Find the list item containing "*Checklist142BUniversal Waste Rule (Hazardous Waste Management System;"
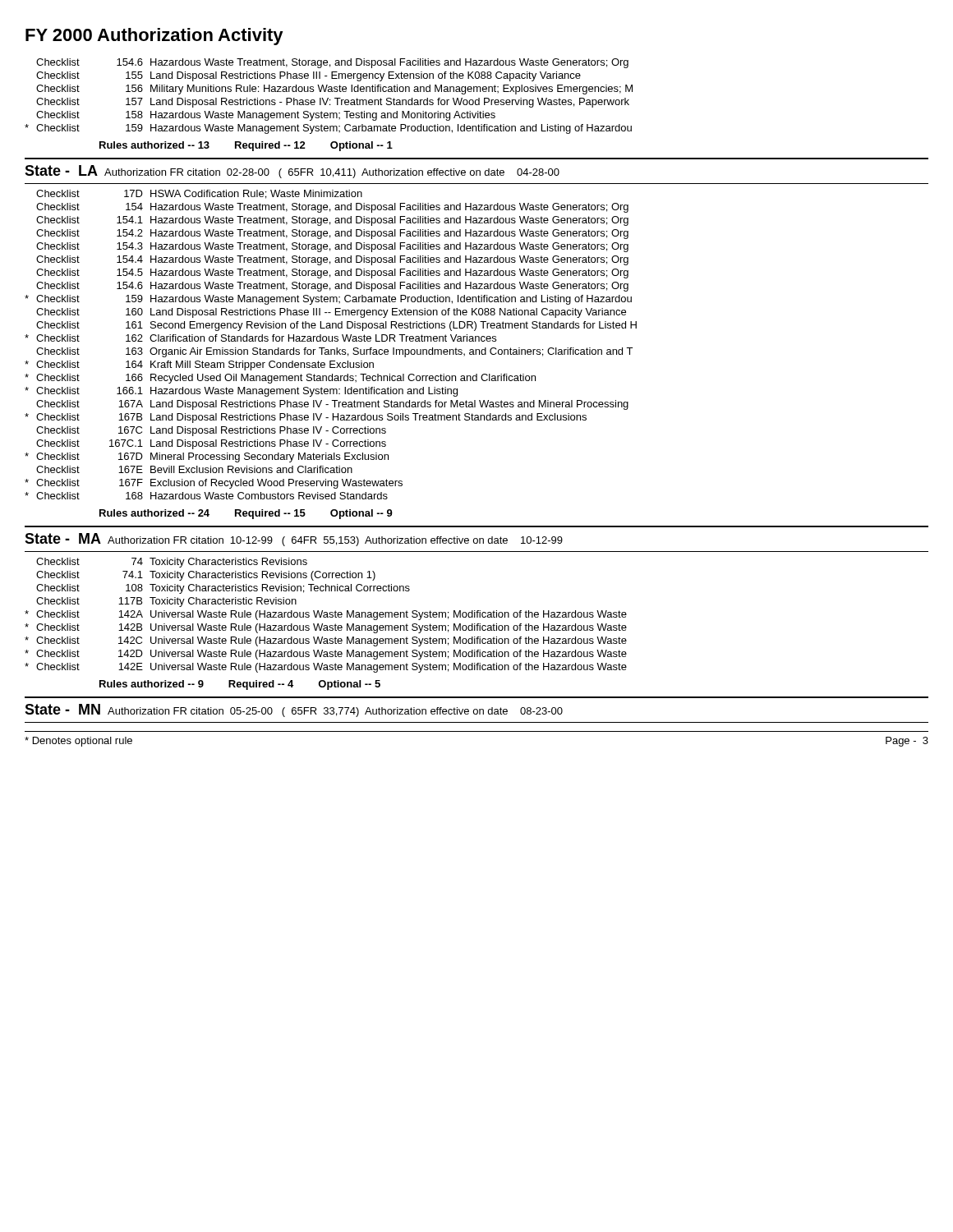 (476, 627)
